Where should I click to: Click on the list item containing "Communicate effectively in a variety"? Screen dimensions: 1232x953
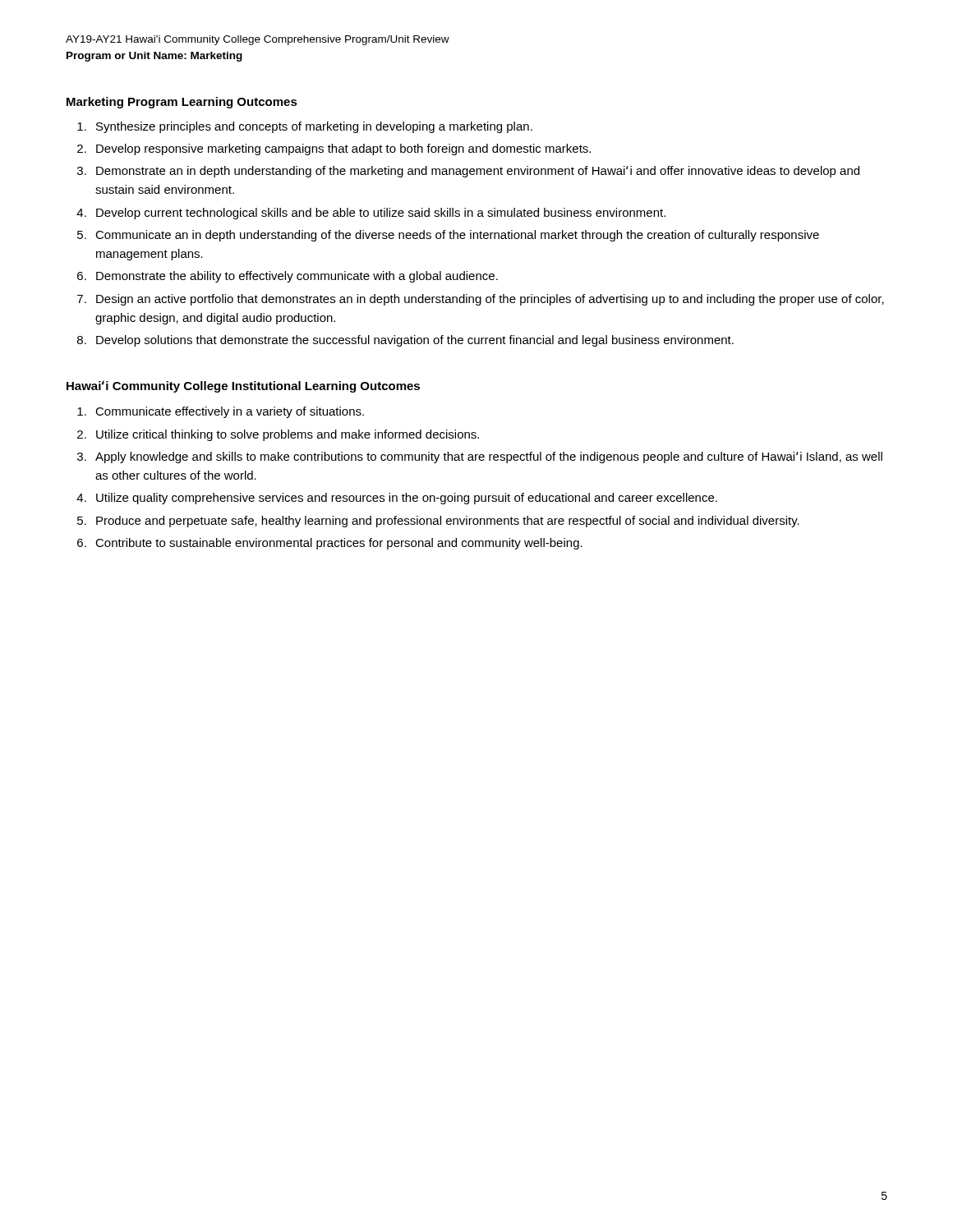click(230, 412)
